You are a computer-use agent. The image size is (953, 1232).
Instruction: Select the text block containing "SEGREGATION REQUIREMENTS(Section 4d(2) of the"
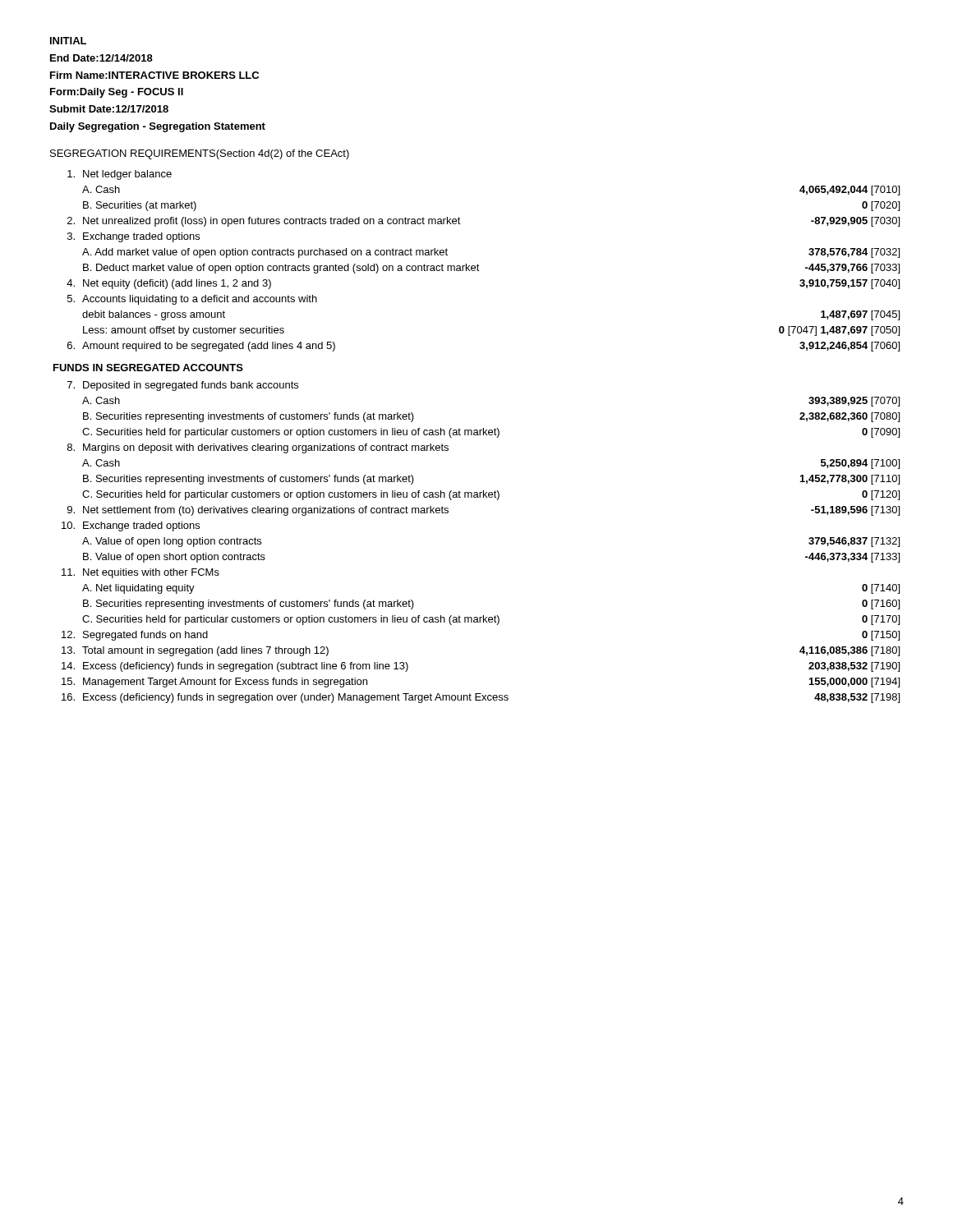click(x=199, y=153)
